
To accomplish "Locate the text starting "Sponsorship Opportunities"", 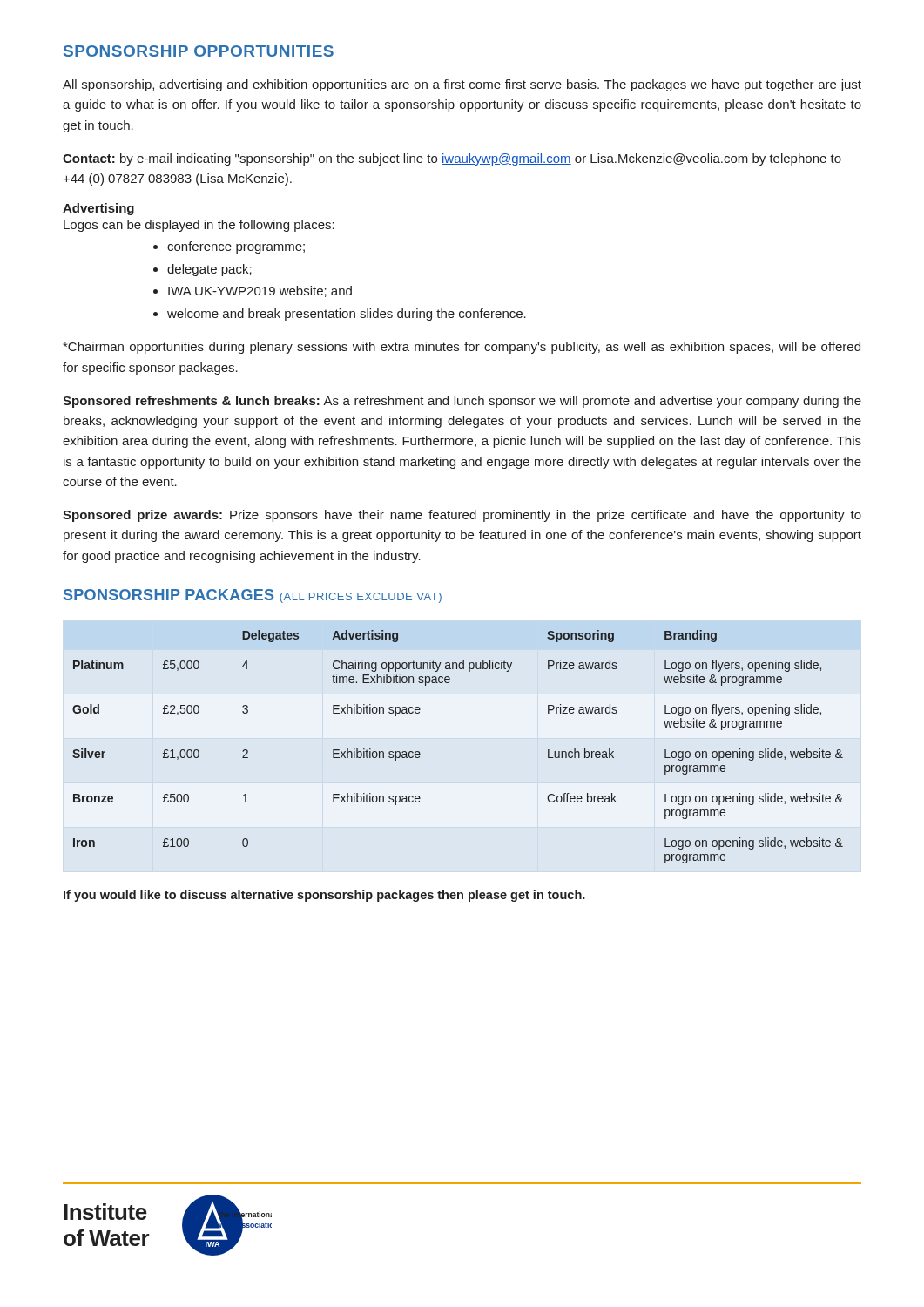I will click(199, 51).
